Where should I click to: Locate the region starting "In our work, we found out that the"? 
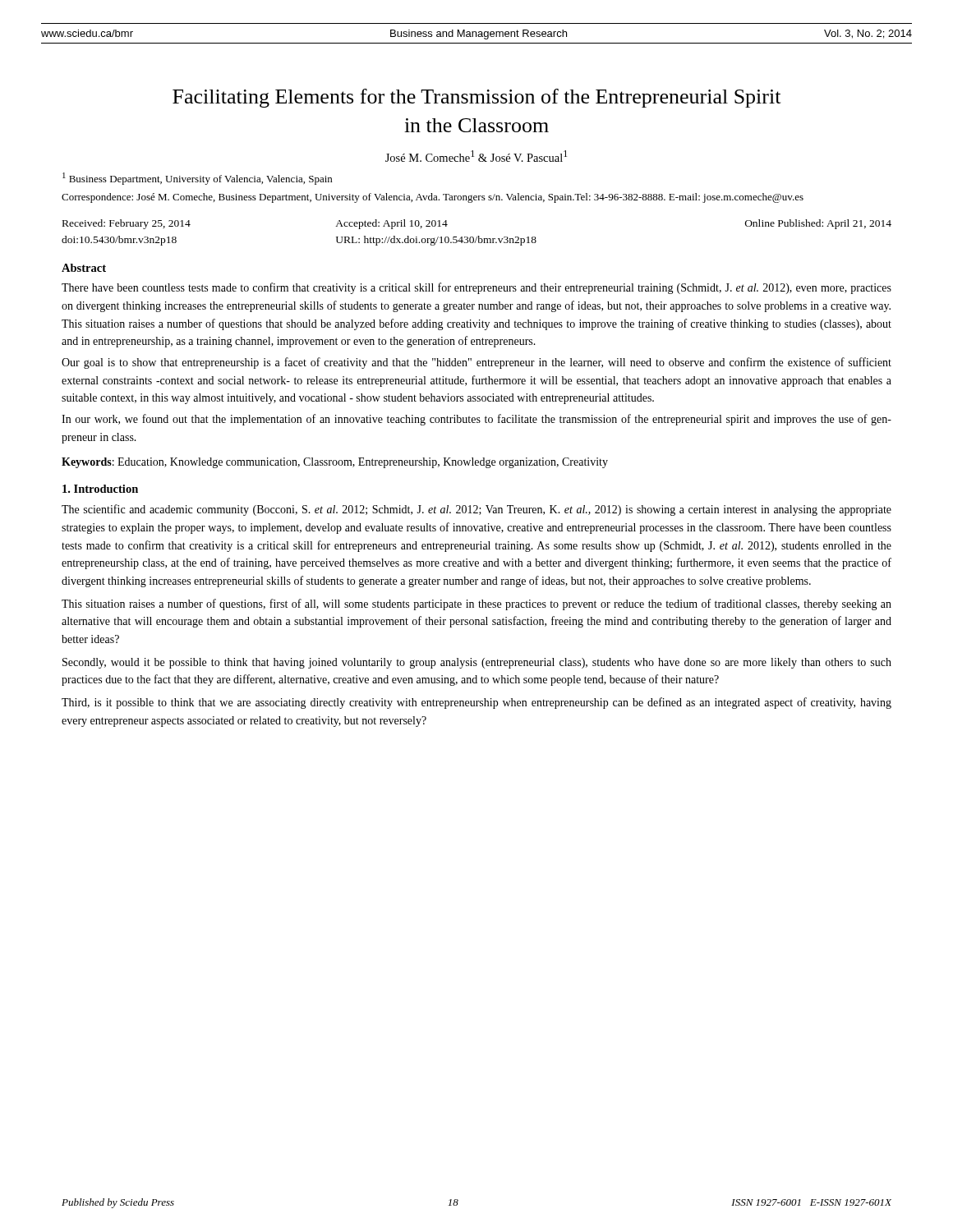[476, 428]
